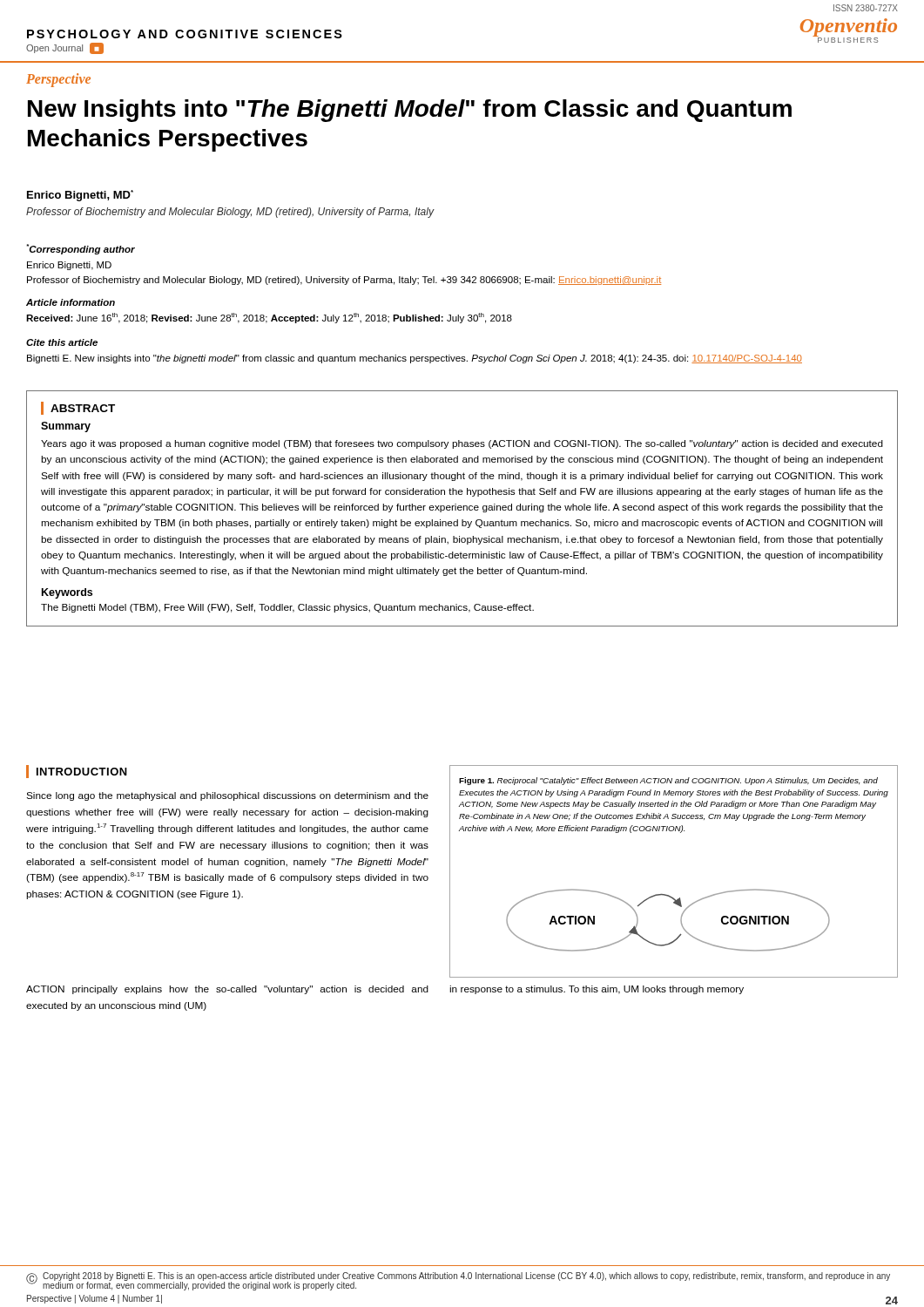924x1307 pixels.
Task: Locate the block of text that opens with "ACTION principally explains how the so-called "voluntary" action"
Action: 227,997
